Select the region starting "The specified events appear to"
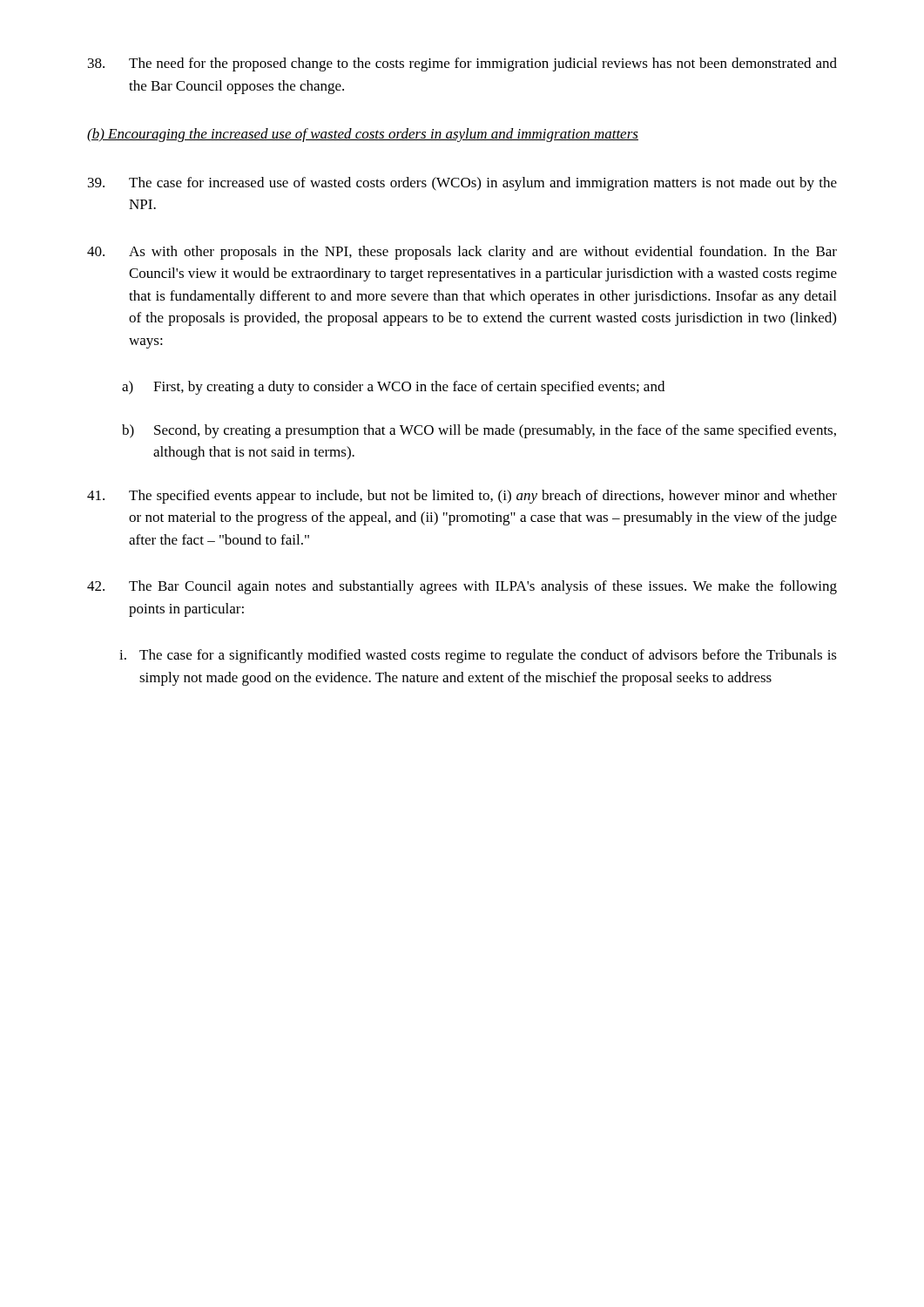Viewport: 924px width, 1307px height. coord(462,517)
